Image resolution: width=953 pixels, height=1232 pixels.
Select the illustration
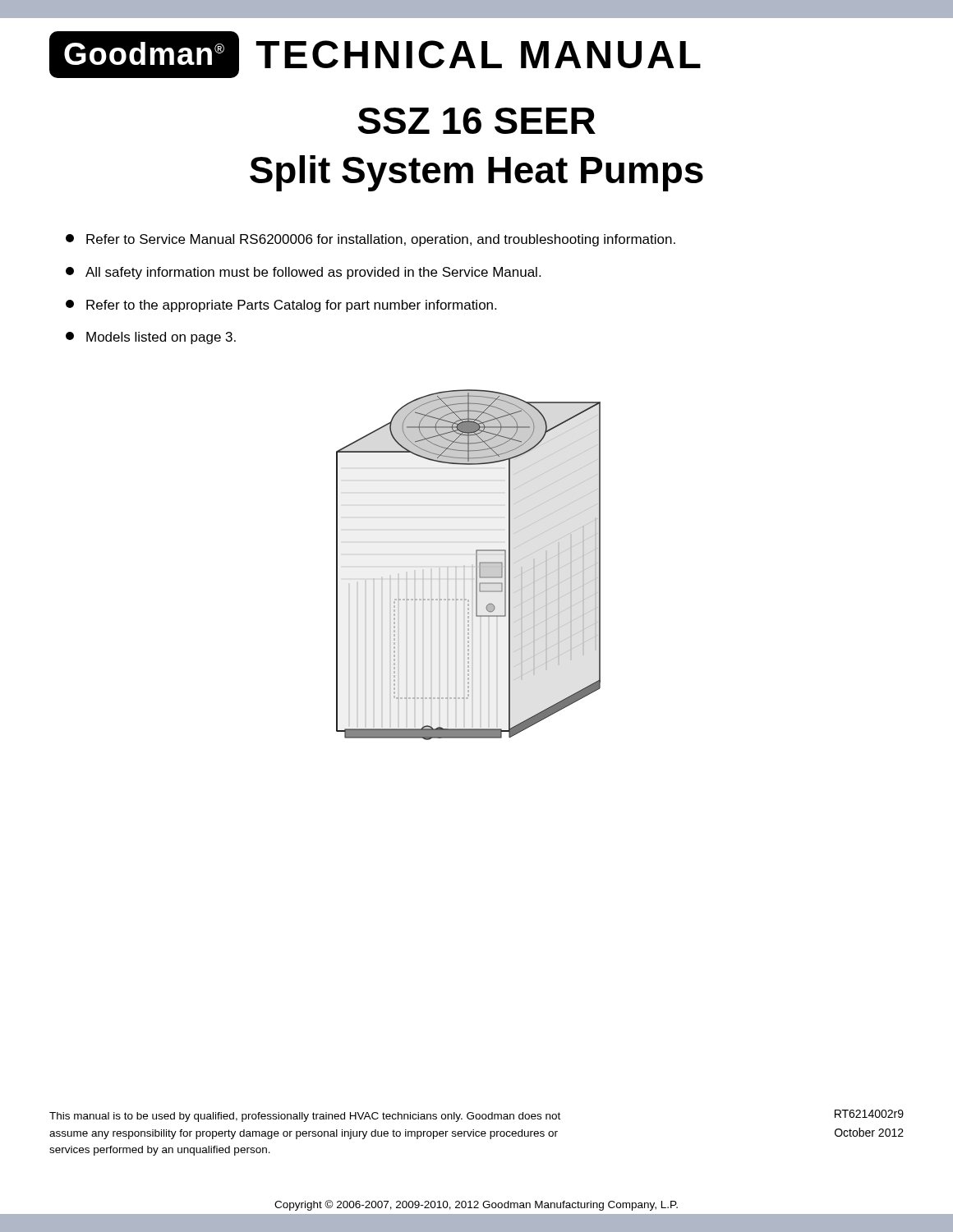click(x=476, y=559)
